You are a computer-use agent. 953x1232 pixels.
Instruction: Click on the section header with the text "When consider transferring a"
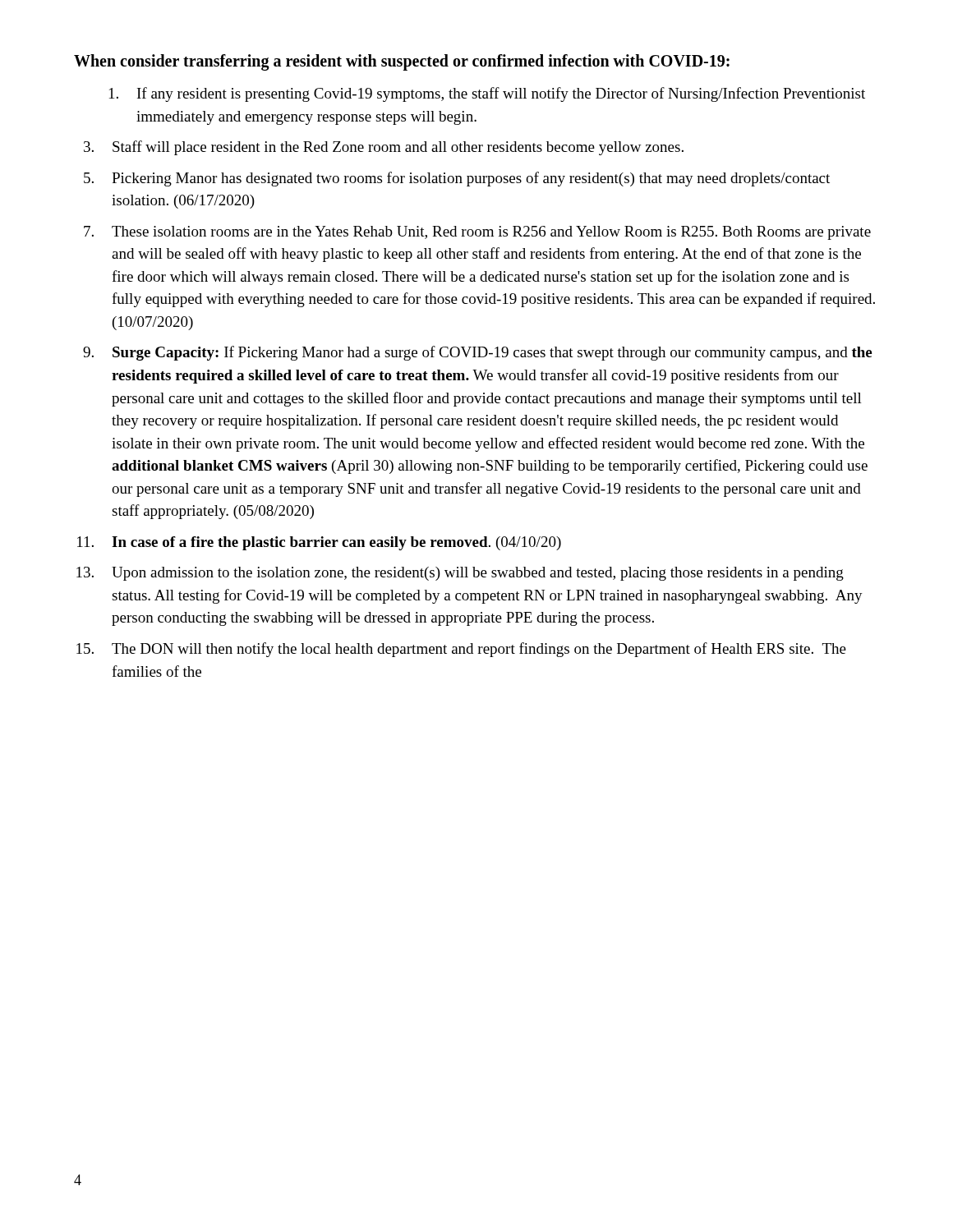[402, 61]
